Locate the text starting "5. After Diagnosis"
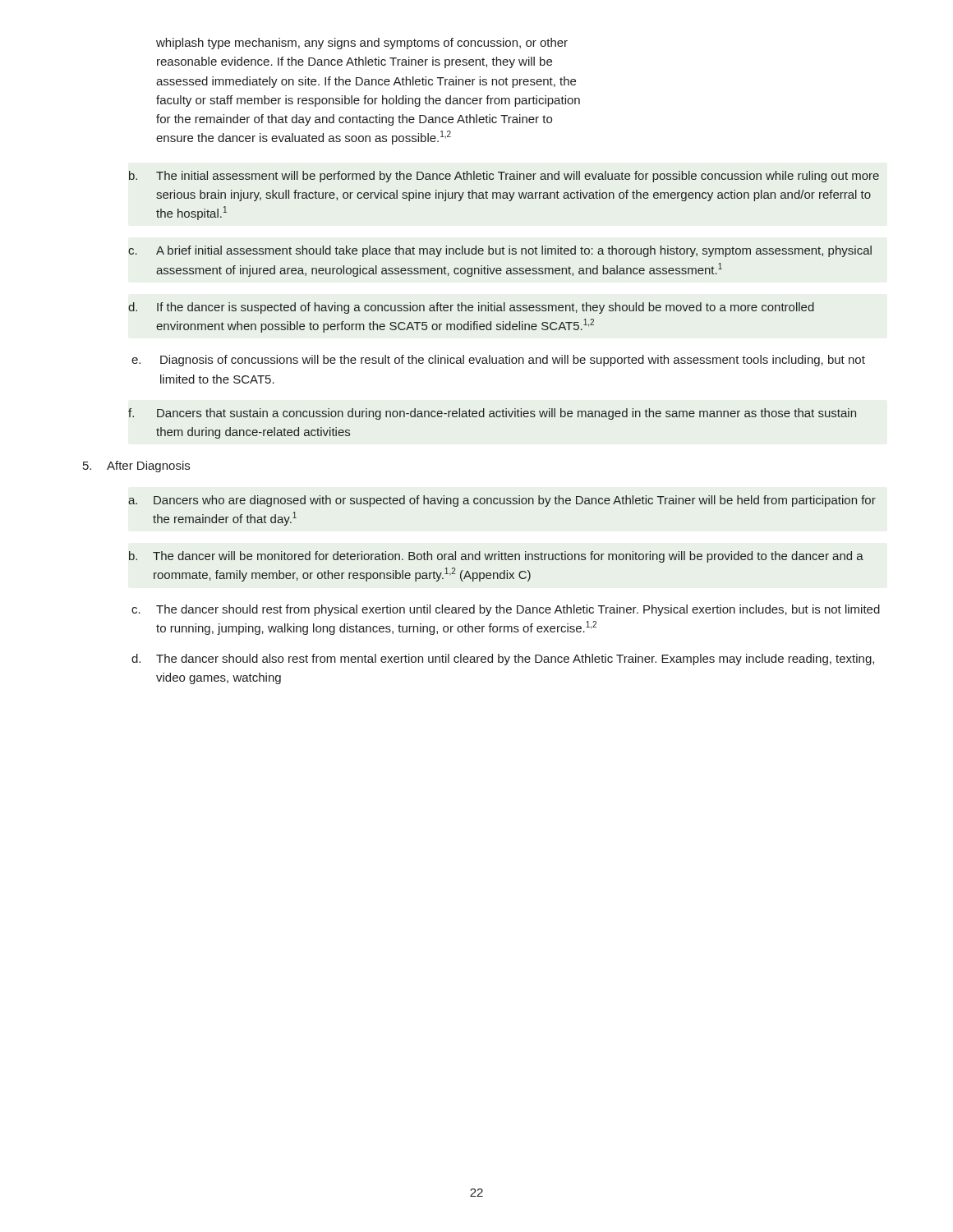The width and height of the screenshot is (953, 1232). 136,467
